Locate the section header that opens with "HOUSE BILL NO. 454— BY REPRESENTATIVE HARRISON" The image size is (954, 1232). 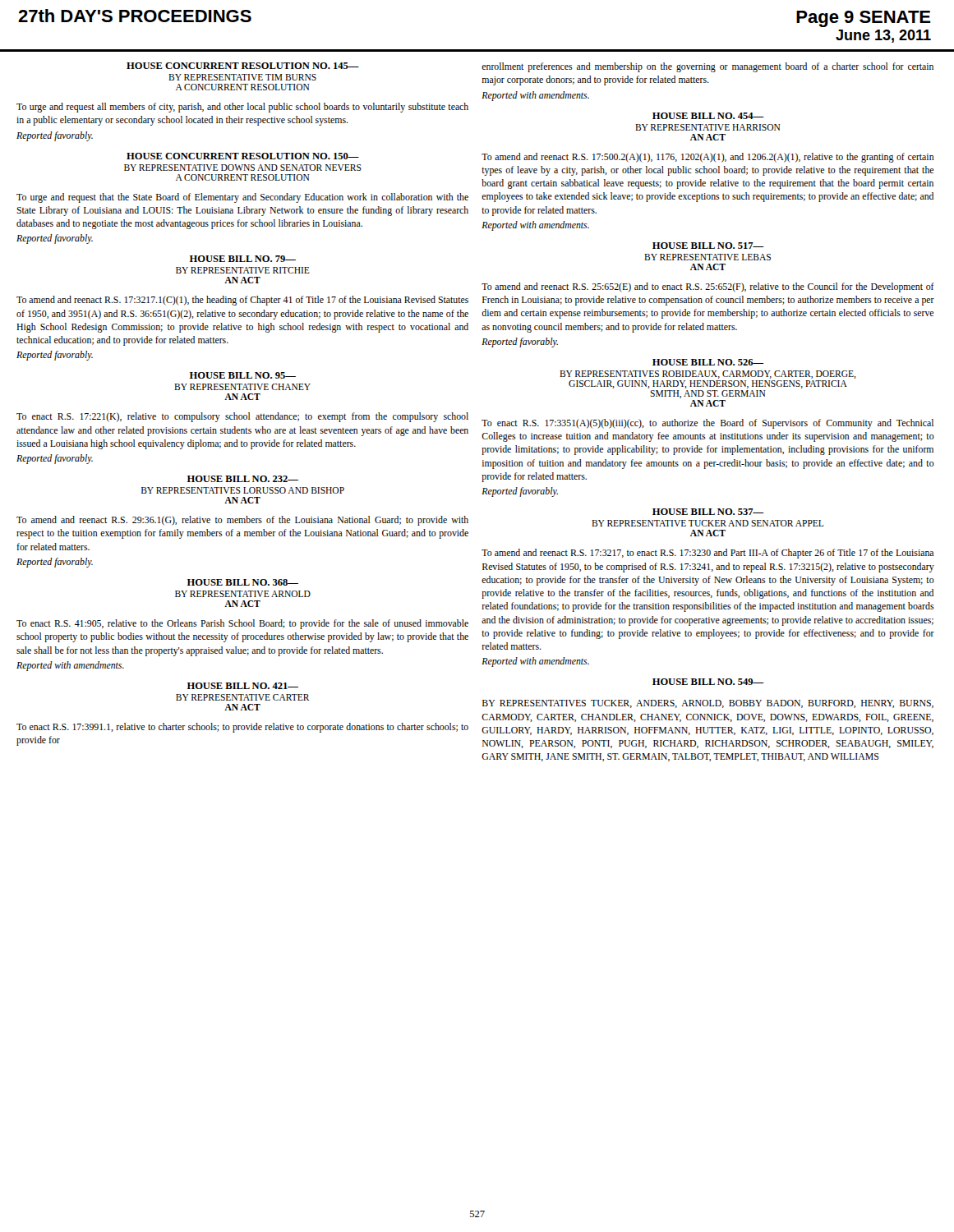tap(708, 126)
